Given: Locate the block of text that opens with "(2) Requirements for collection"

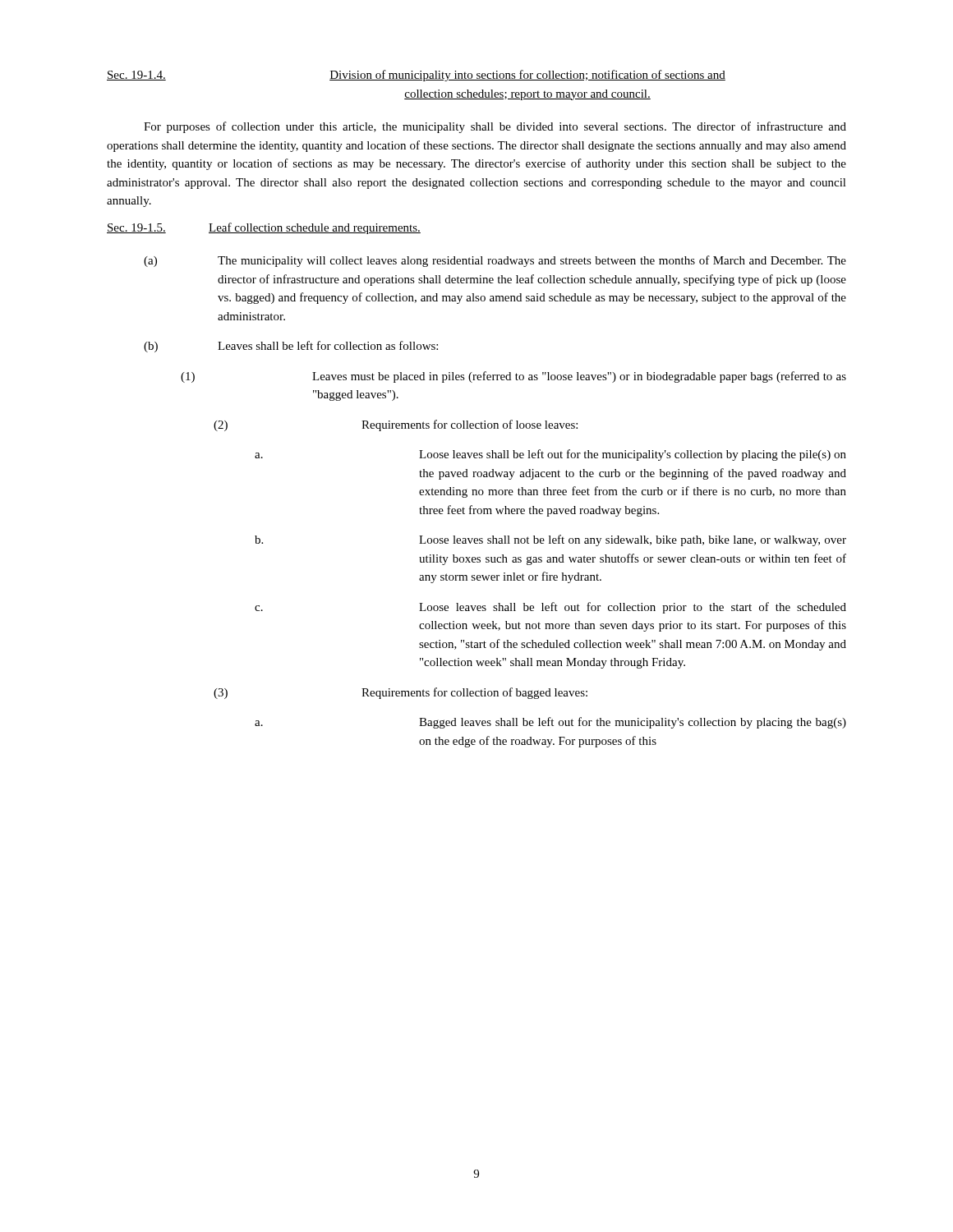Looking at the screenshot, I should (x=476, y=424).
